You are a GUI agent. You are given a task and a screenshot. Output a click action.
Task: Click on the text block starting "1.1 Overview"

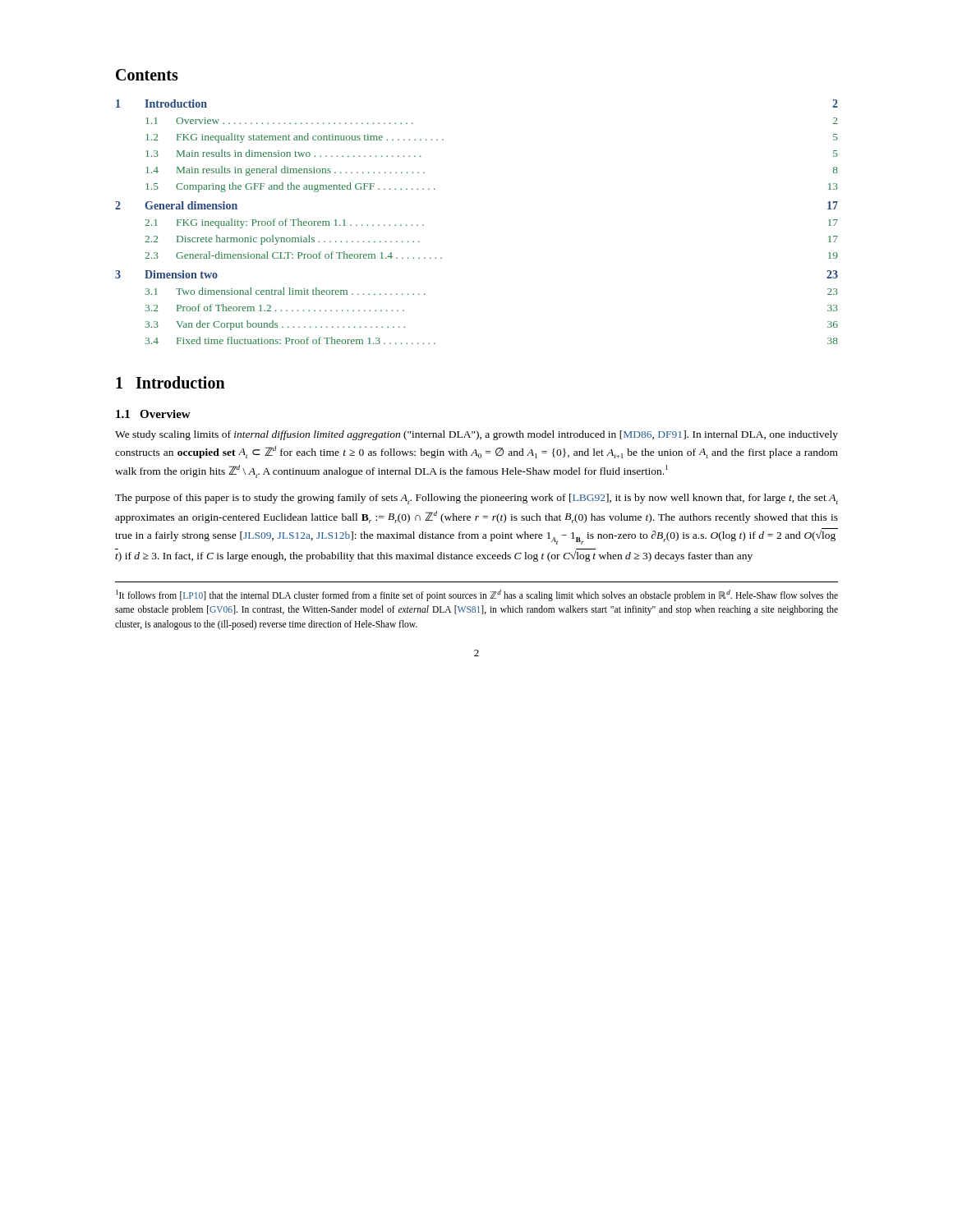153,414
